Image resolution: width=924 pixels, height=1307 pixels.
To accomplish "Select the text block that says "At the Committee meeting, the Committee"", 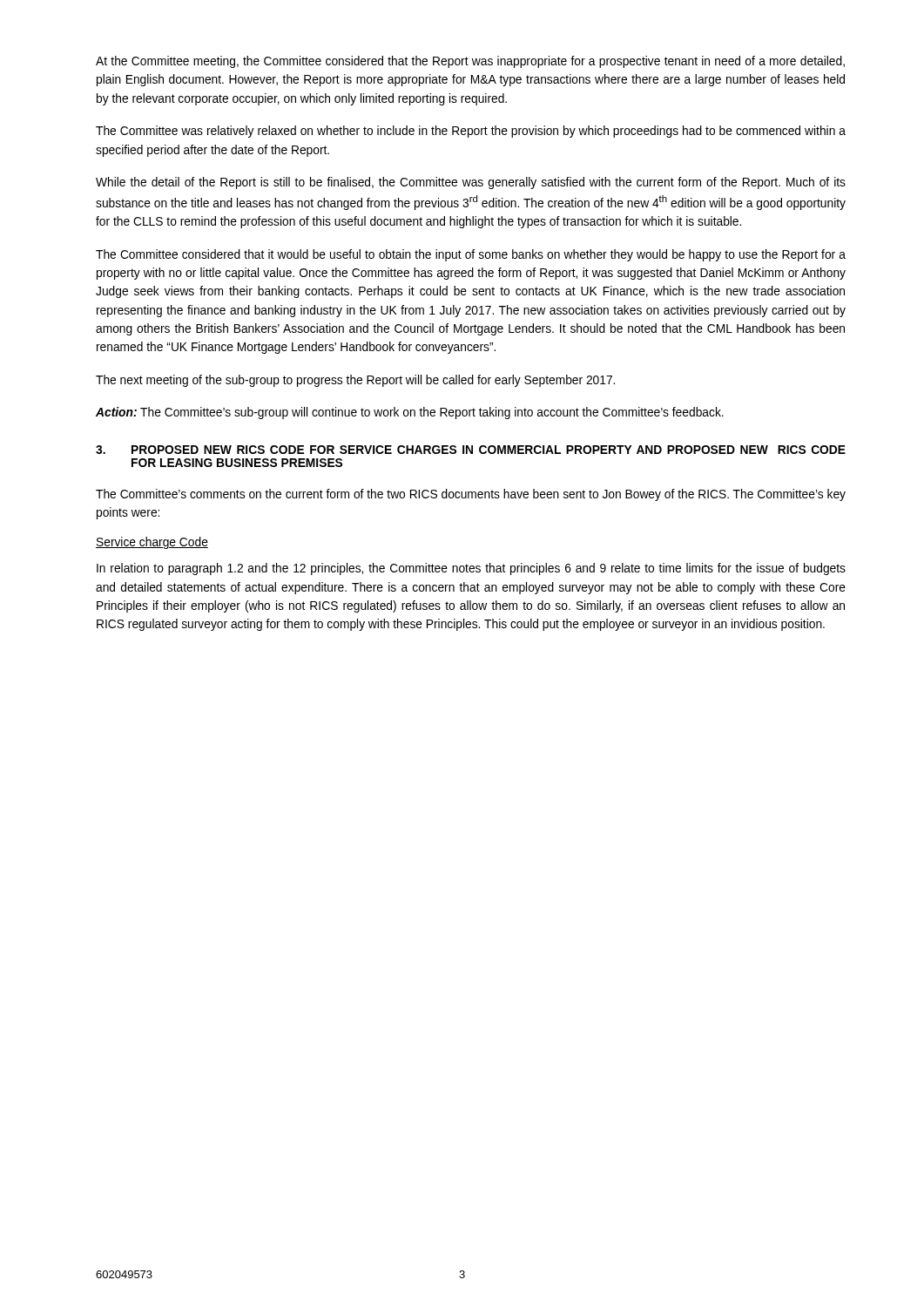I will 471,80.
